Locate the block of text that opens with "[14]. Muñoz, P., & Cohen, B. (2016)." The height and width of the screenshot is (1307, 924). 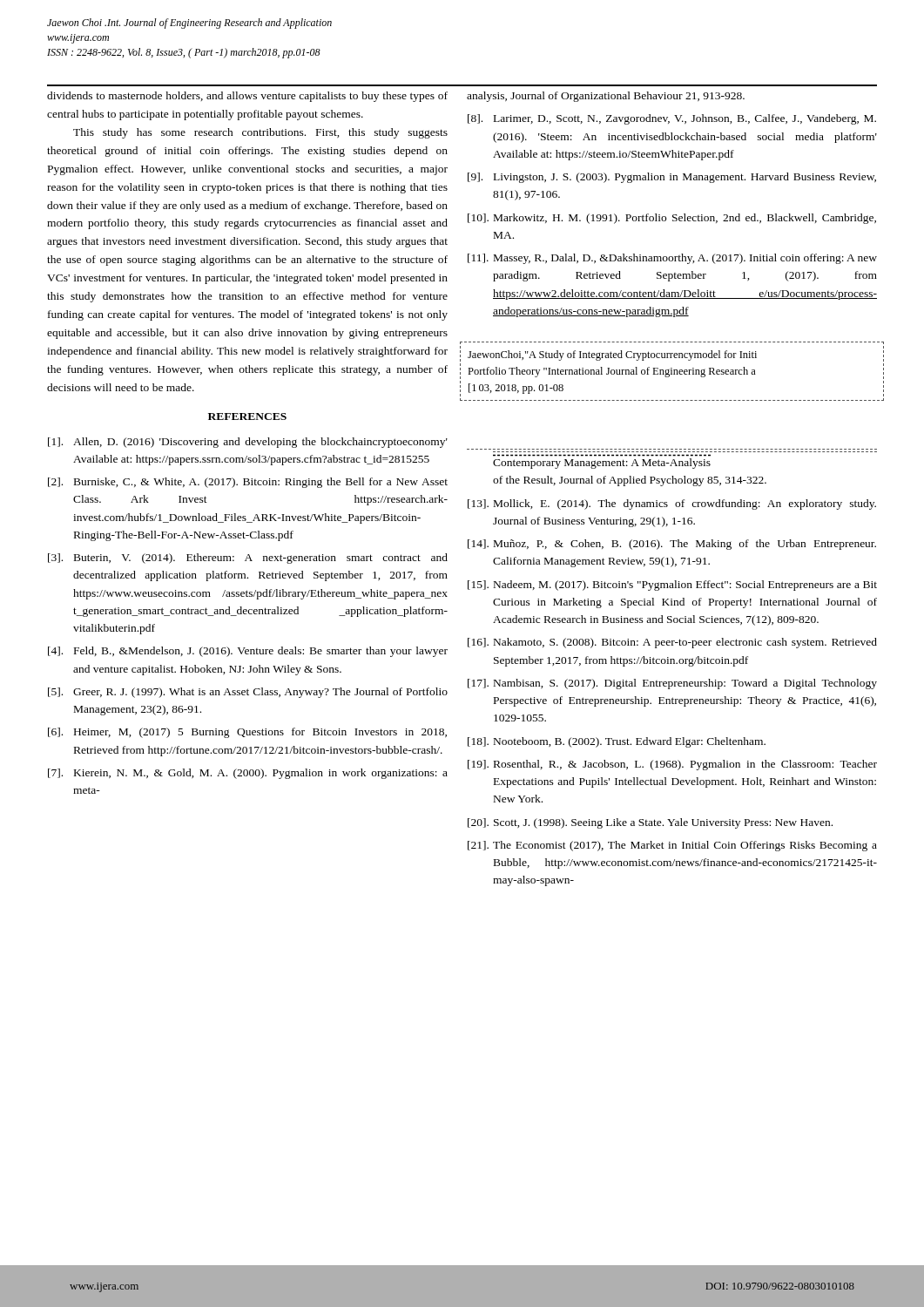tap(672, 553)
